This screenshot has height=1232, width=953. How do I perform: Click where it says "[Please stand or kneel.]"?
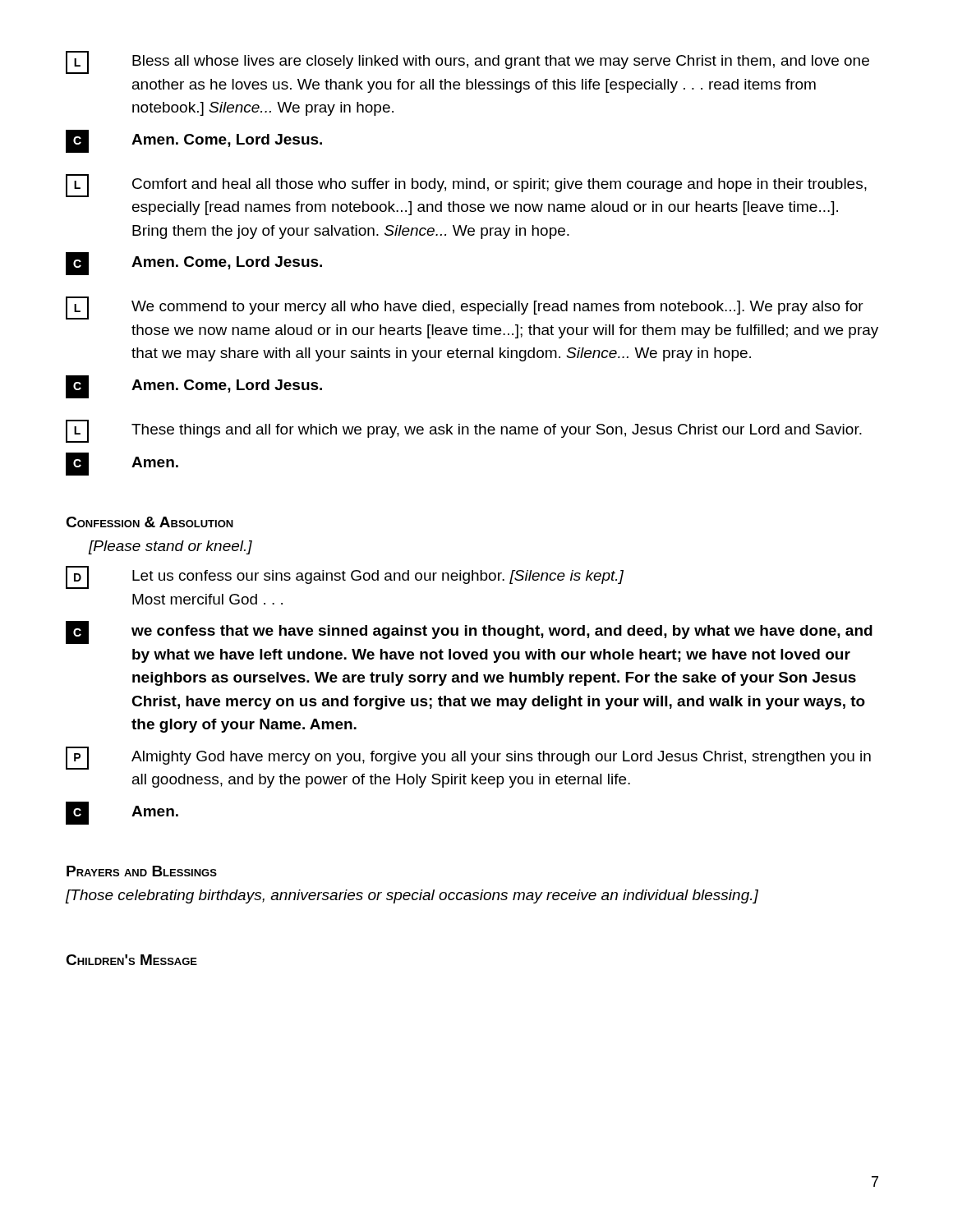click(170, 545)
